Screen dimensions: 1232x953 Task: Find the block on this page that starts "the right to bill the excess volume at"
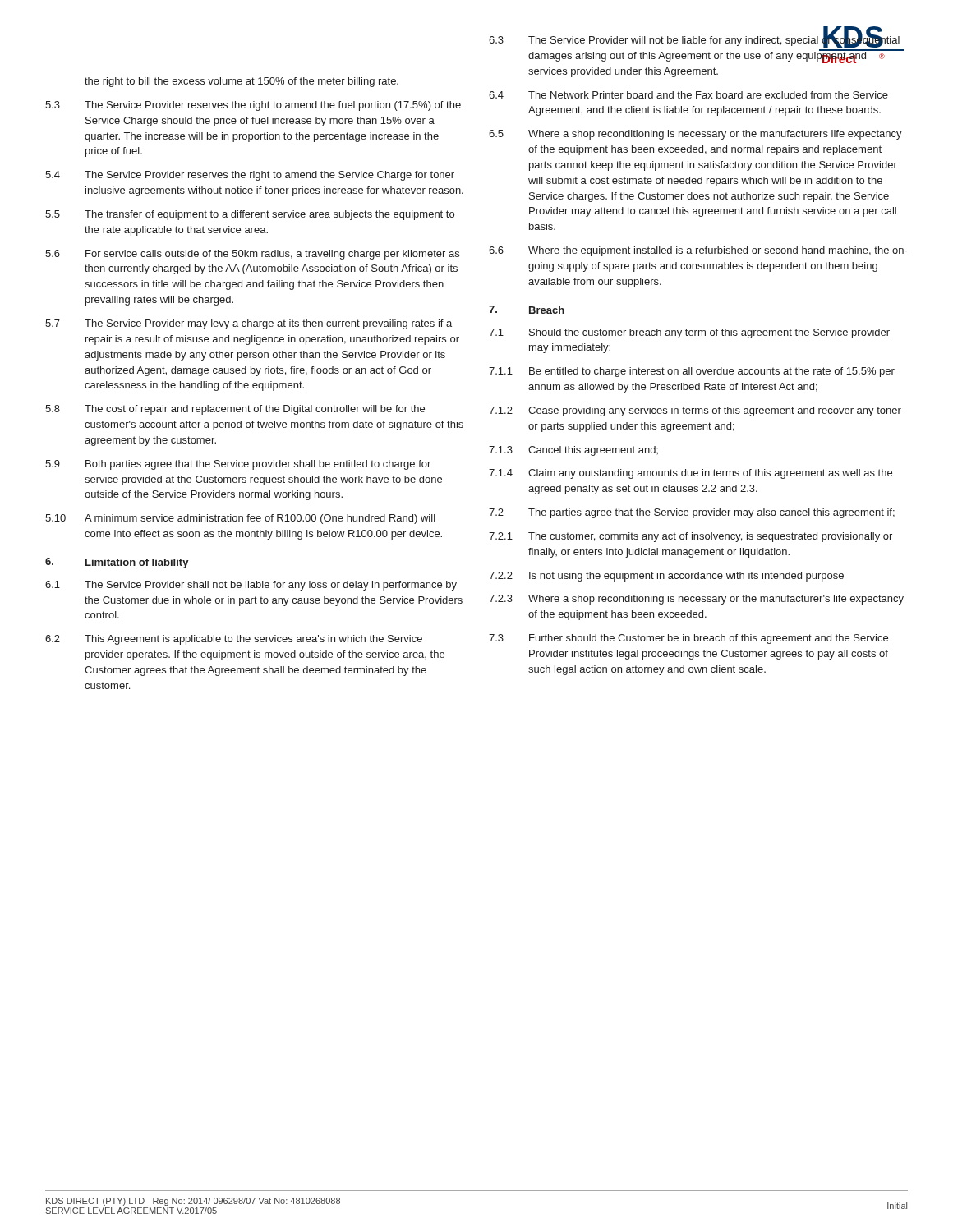click(x=255, y=82)
